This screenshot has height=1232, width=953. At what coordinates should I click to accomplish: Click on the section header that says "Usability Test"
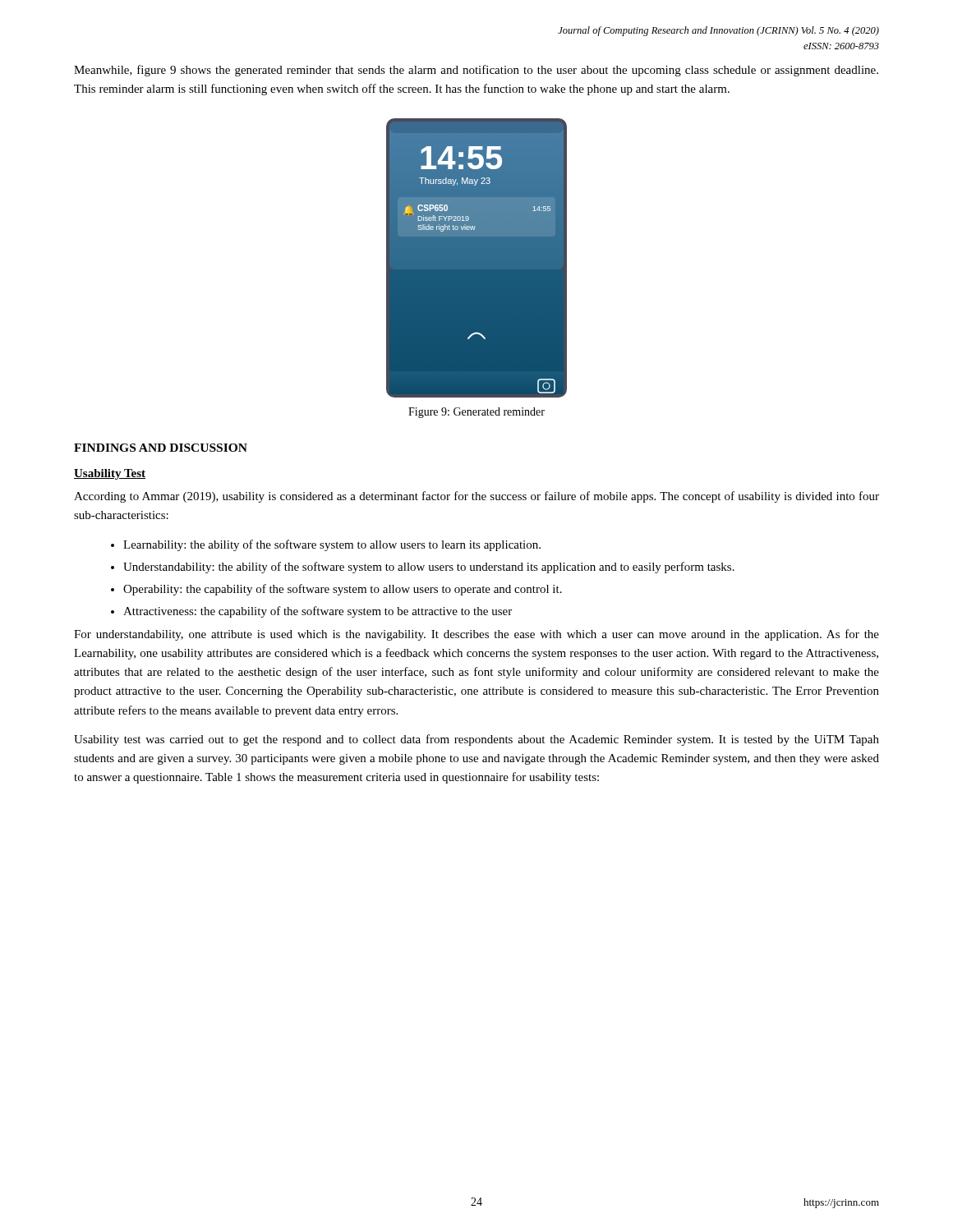pos(110,473)
